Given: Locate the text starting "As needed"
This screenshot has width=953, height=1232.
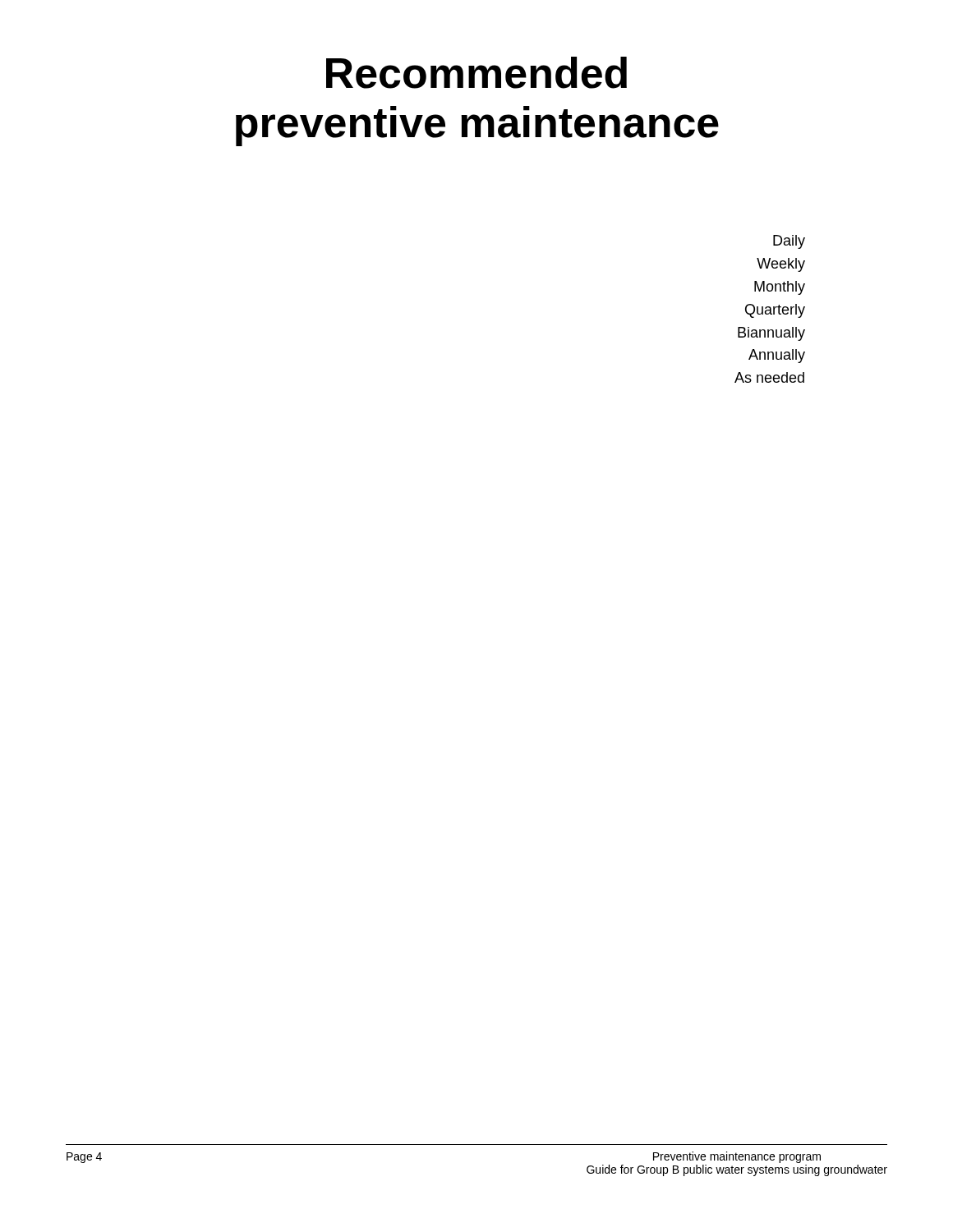Looking at the screenshot, I should (770, 378).
